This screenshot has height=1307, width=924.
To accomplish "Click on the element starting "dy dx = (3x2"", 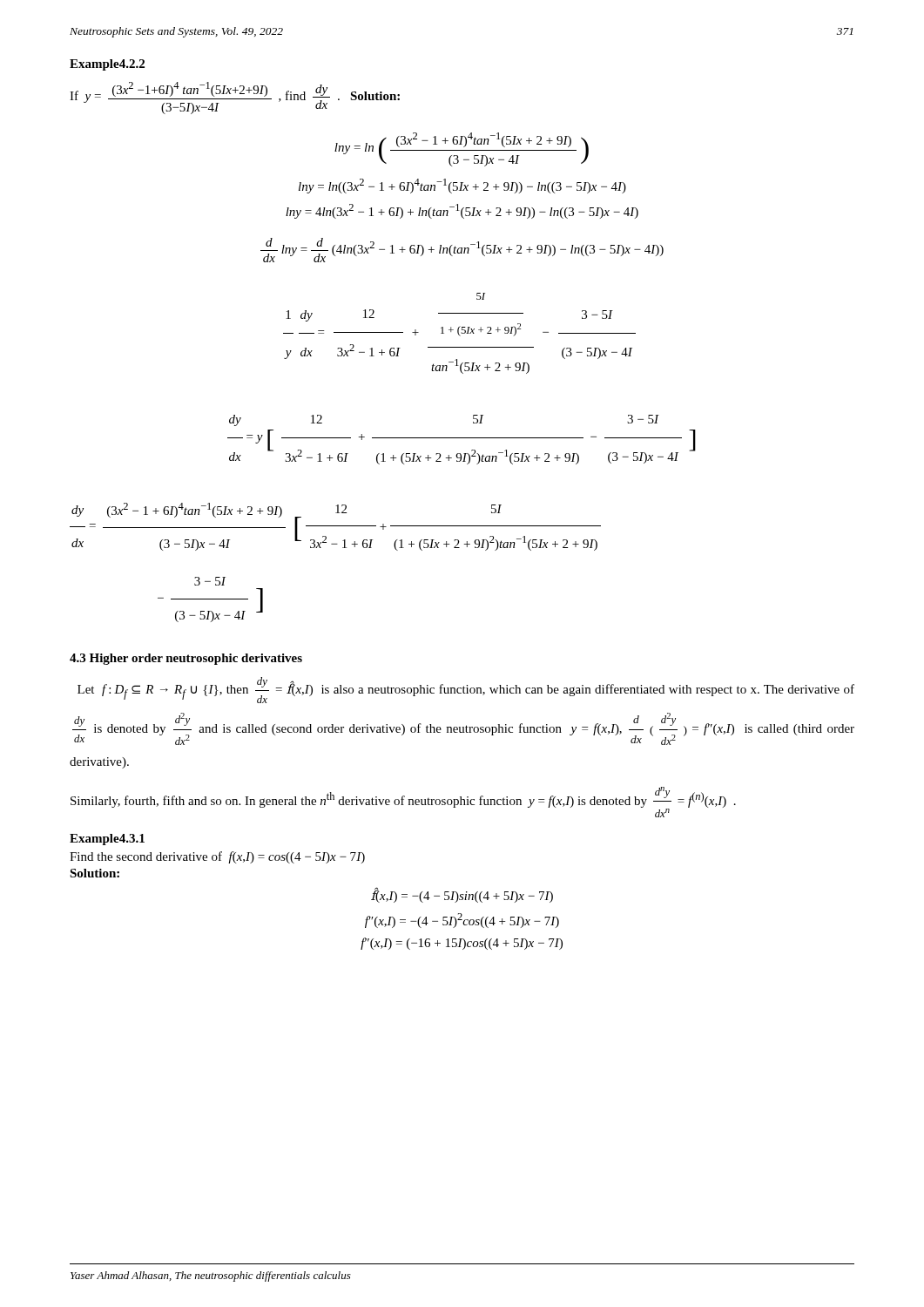I will [x=462, y=563].
